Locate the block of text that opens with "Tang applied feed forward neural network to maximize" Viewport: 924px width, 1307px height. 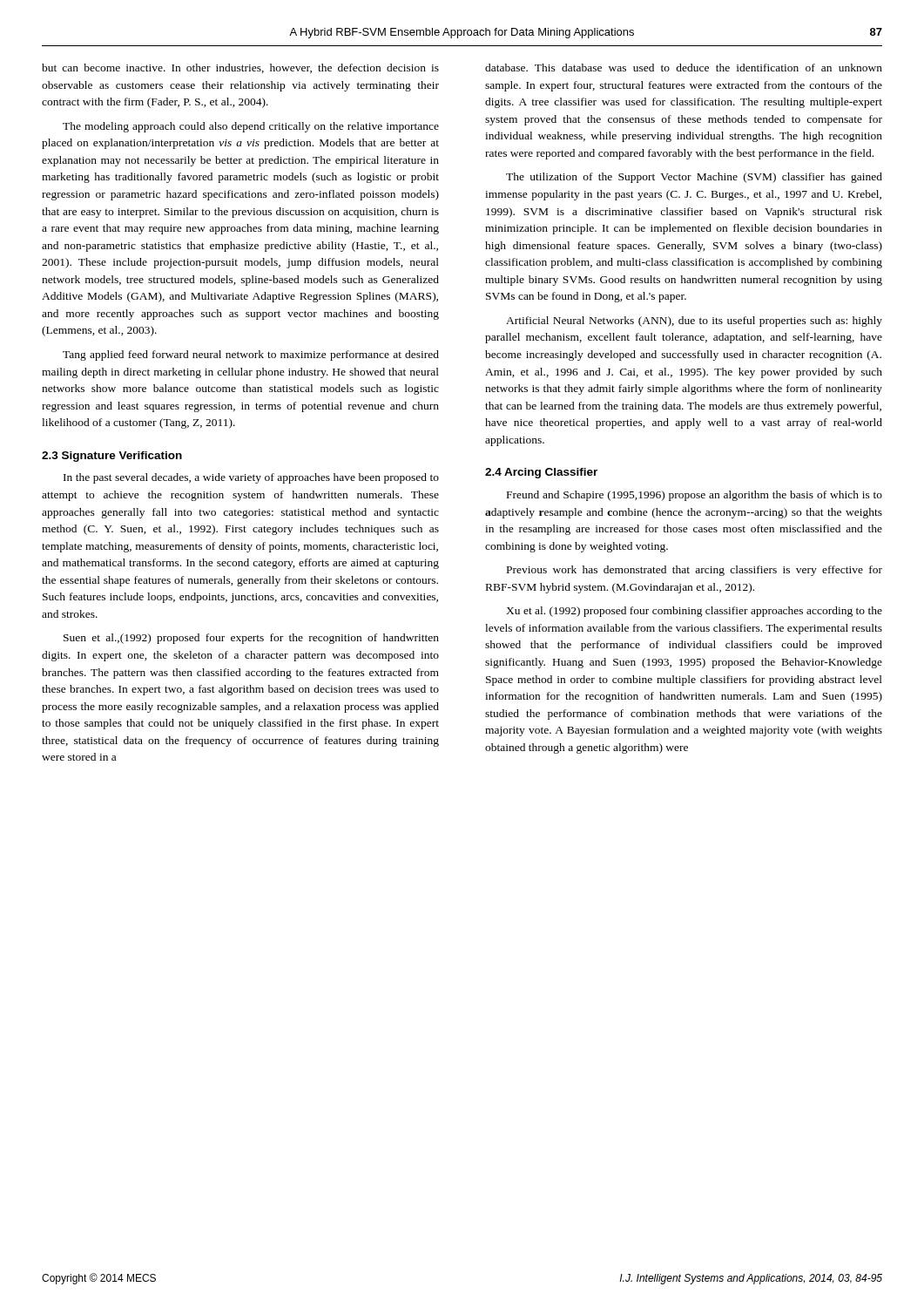tap(240, 389)
